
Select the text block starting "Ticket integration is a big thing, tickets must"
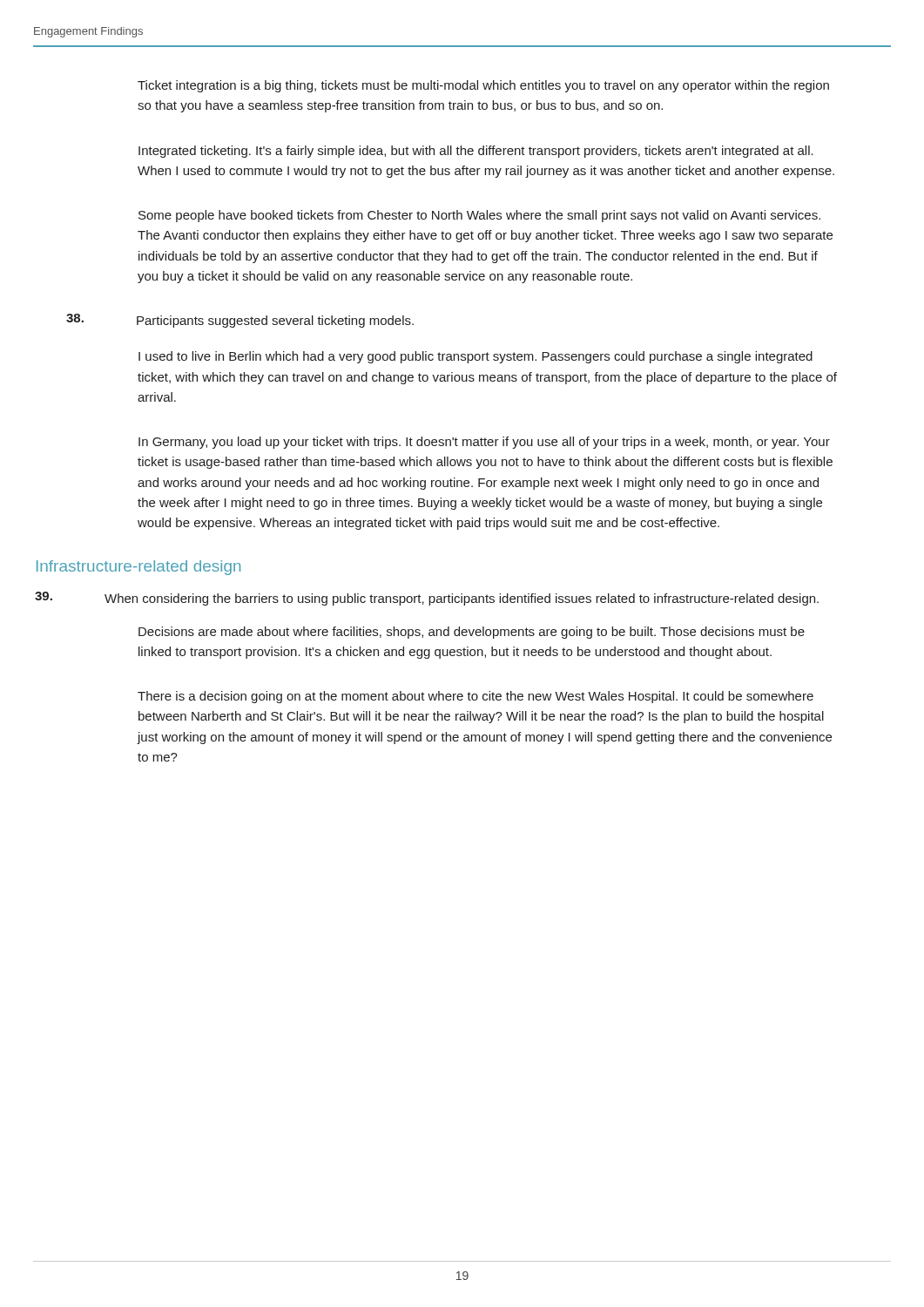coord(484,95)
